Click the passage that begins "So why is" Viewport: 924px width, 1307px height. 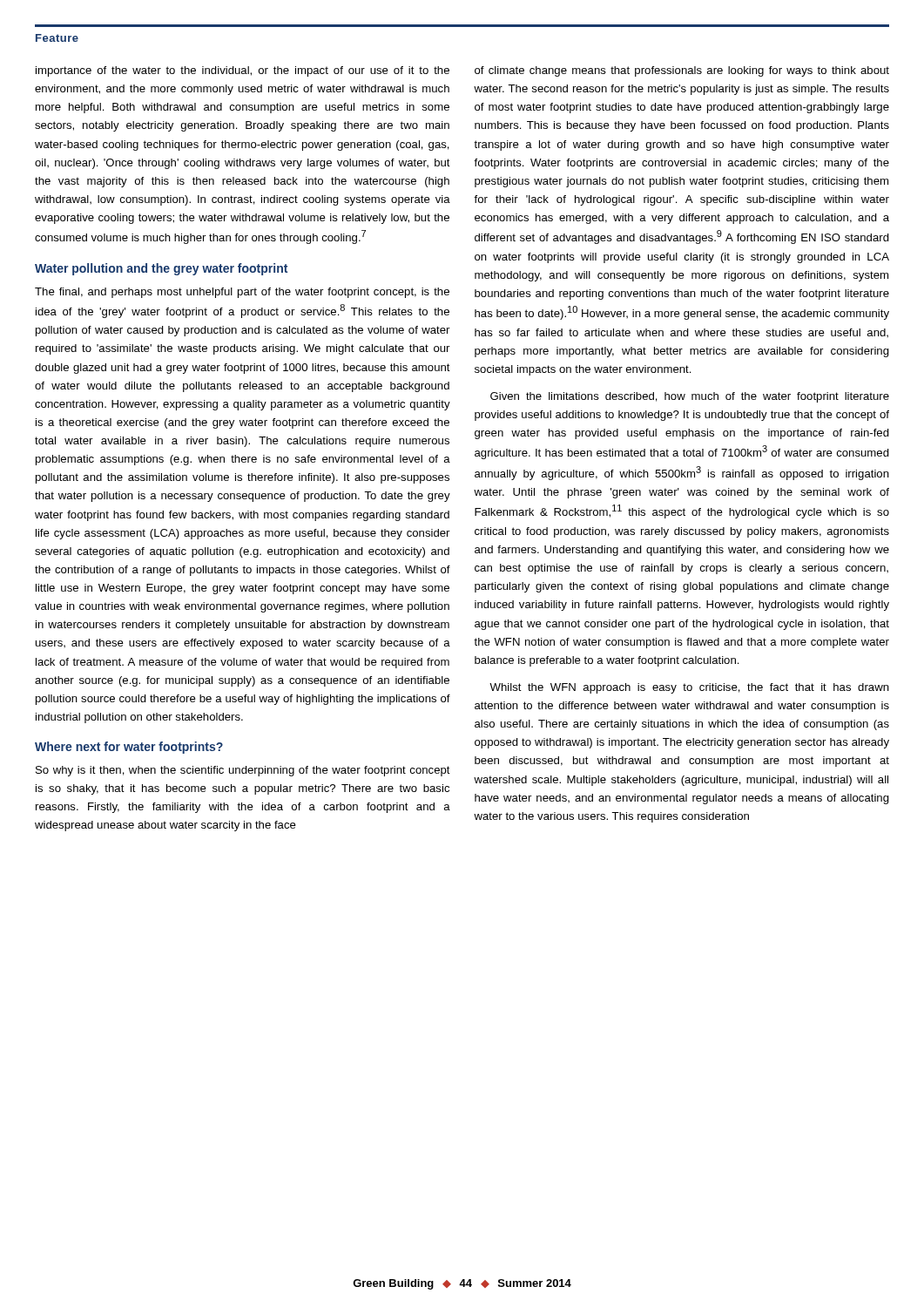click(x=242, y=798)
